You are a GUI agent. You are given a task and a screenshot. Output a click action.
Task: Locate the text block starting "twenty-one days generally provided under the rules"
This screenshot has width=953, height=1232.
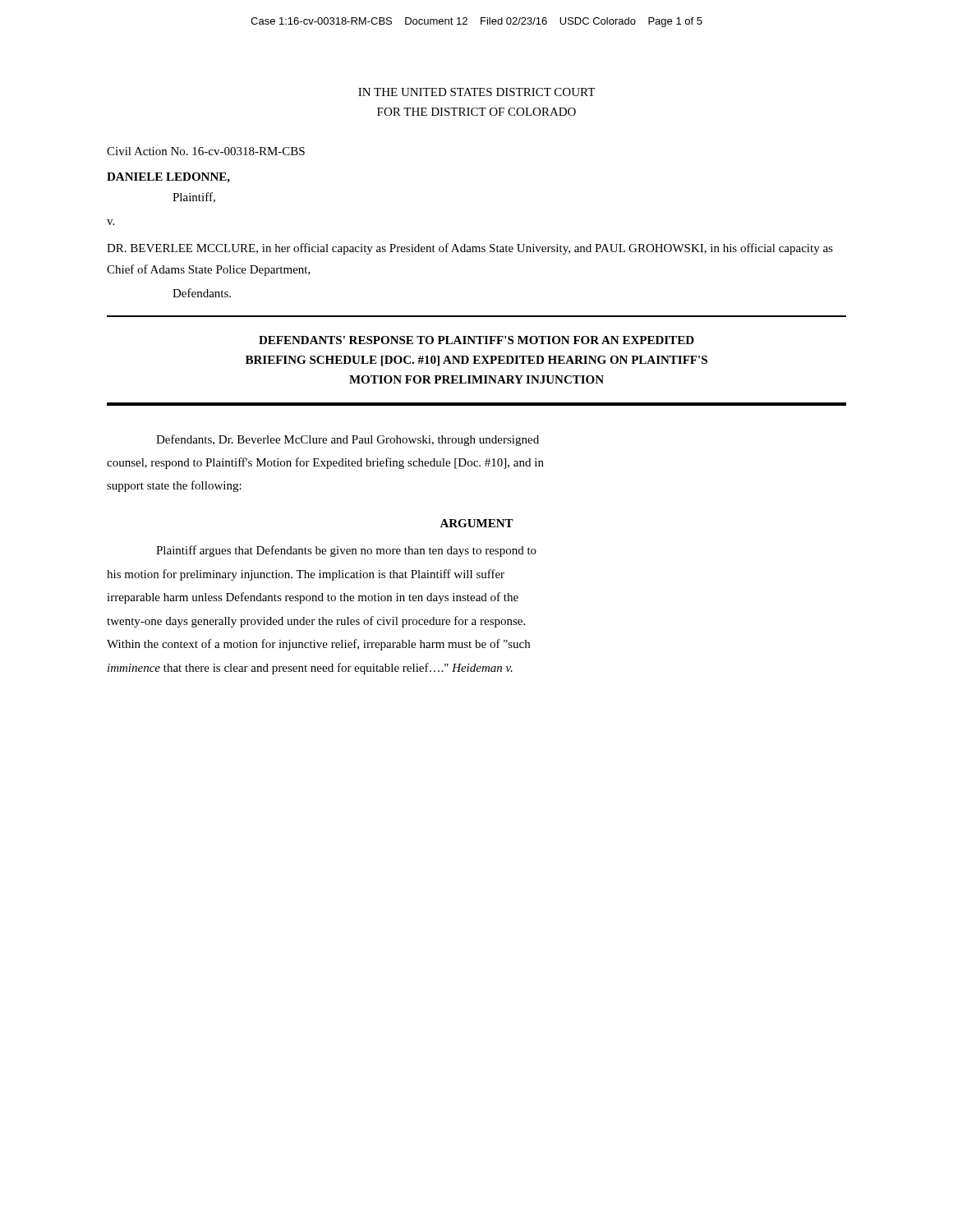pyautogui.click(x=316, y=621)
